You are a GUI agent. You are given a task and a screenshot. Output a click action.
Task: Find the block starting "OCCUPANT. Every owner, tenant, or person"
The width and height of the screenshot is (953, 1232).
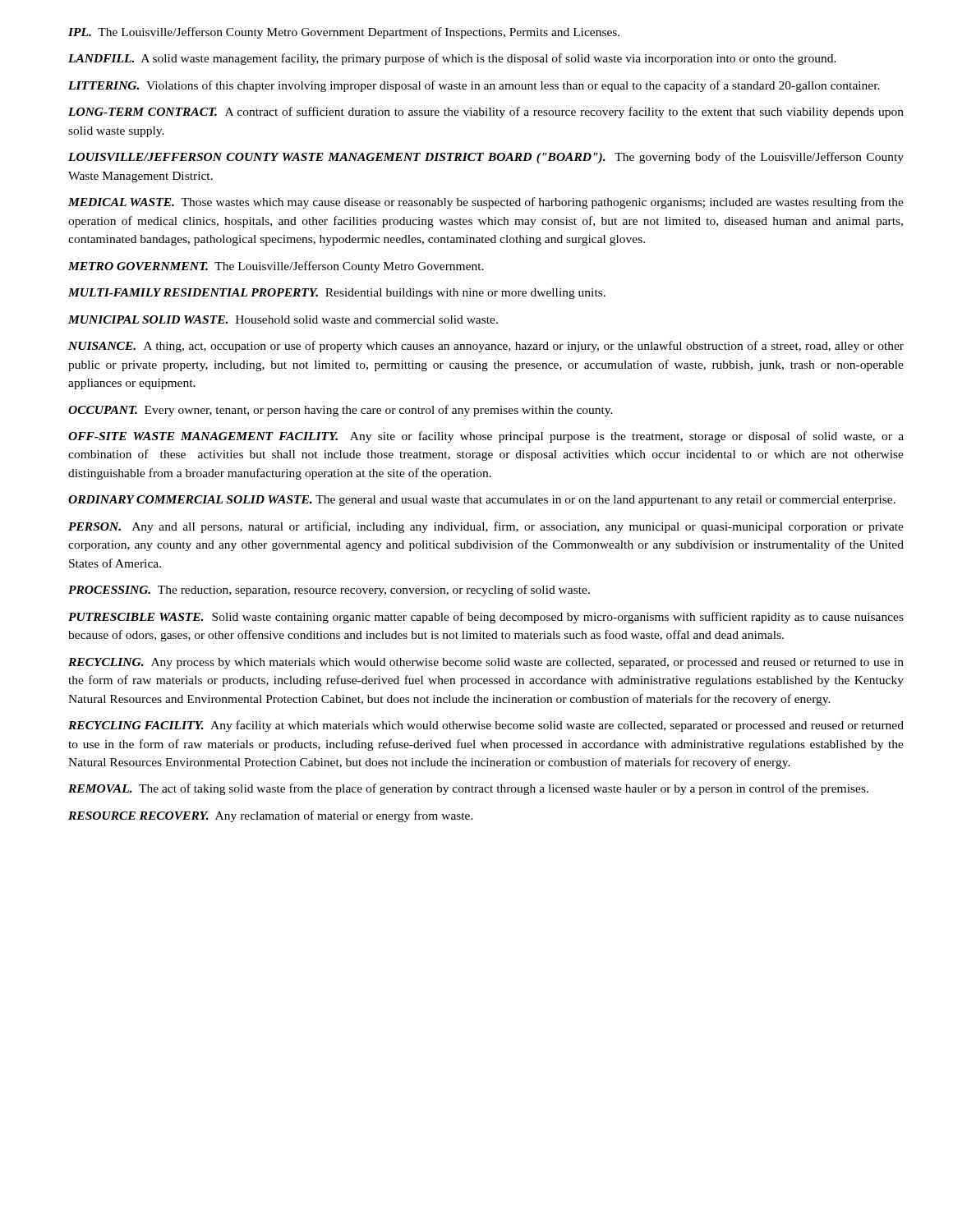tap(486, 410)
